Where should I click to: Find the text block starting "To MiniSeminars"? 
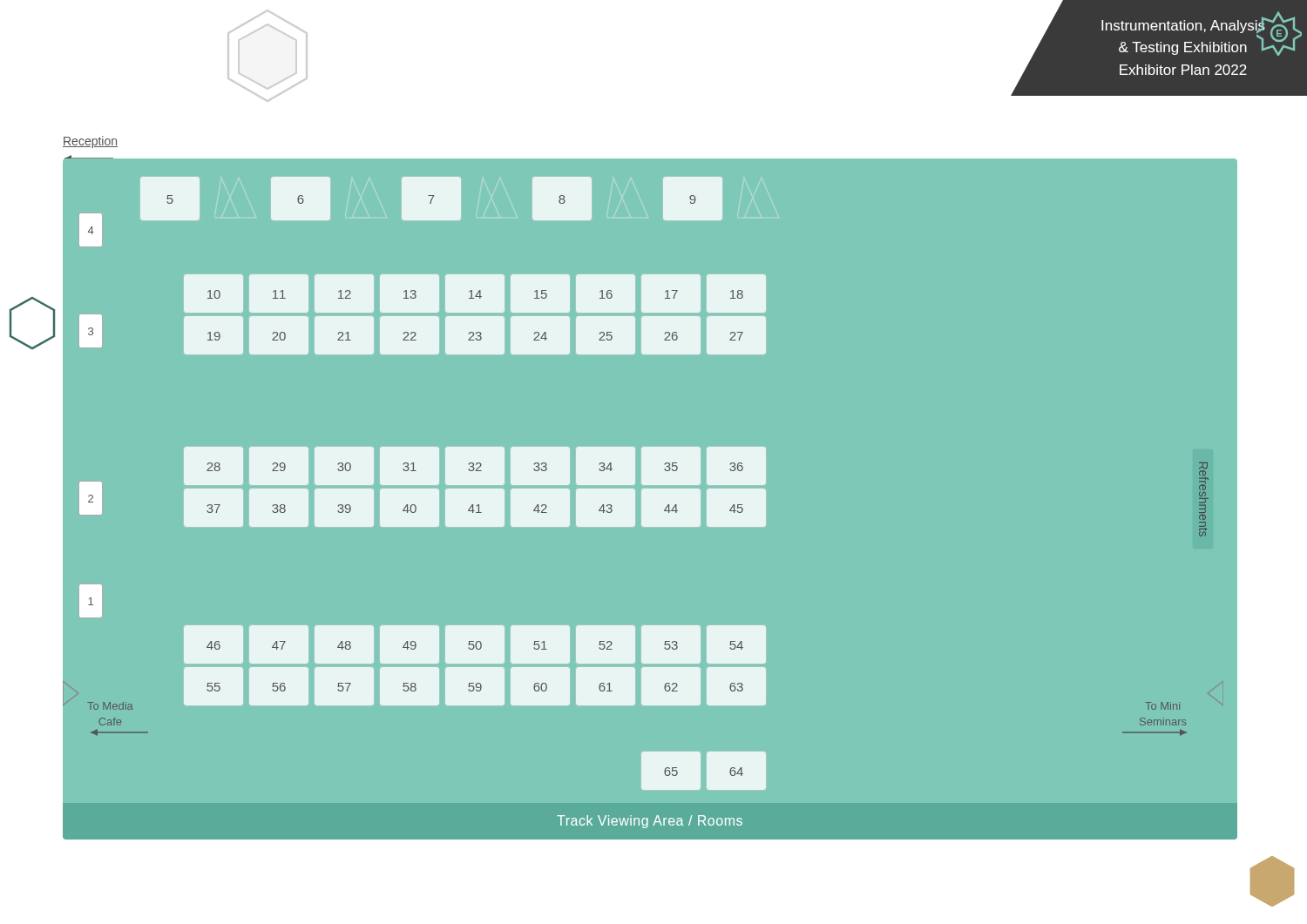(x=1163, y=713)
